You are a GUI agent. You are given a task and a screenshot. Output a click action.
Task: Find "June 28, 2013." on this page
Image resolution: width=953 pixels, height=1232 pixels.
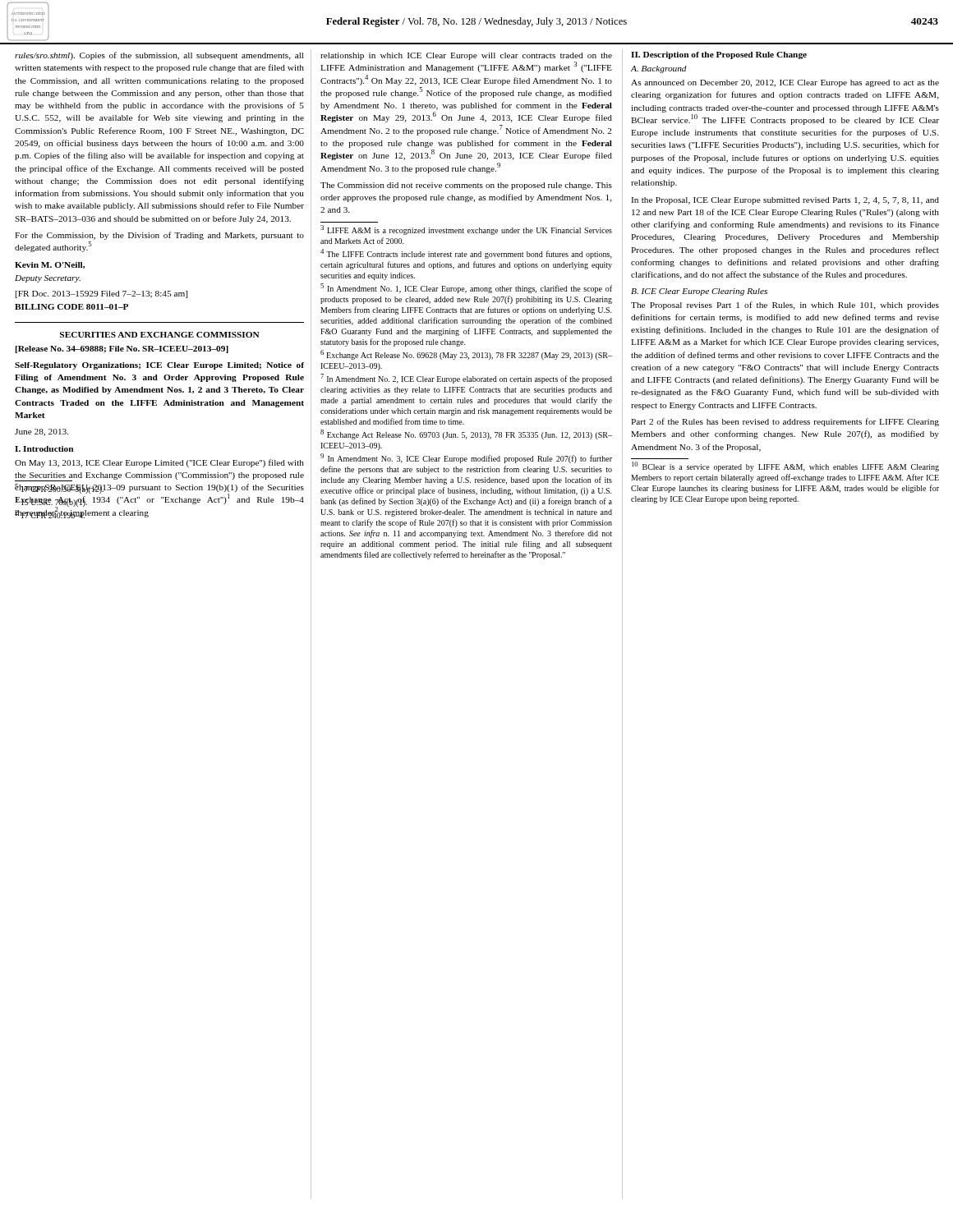[x=42, y=431]
